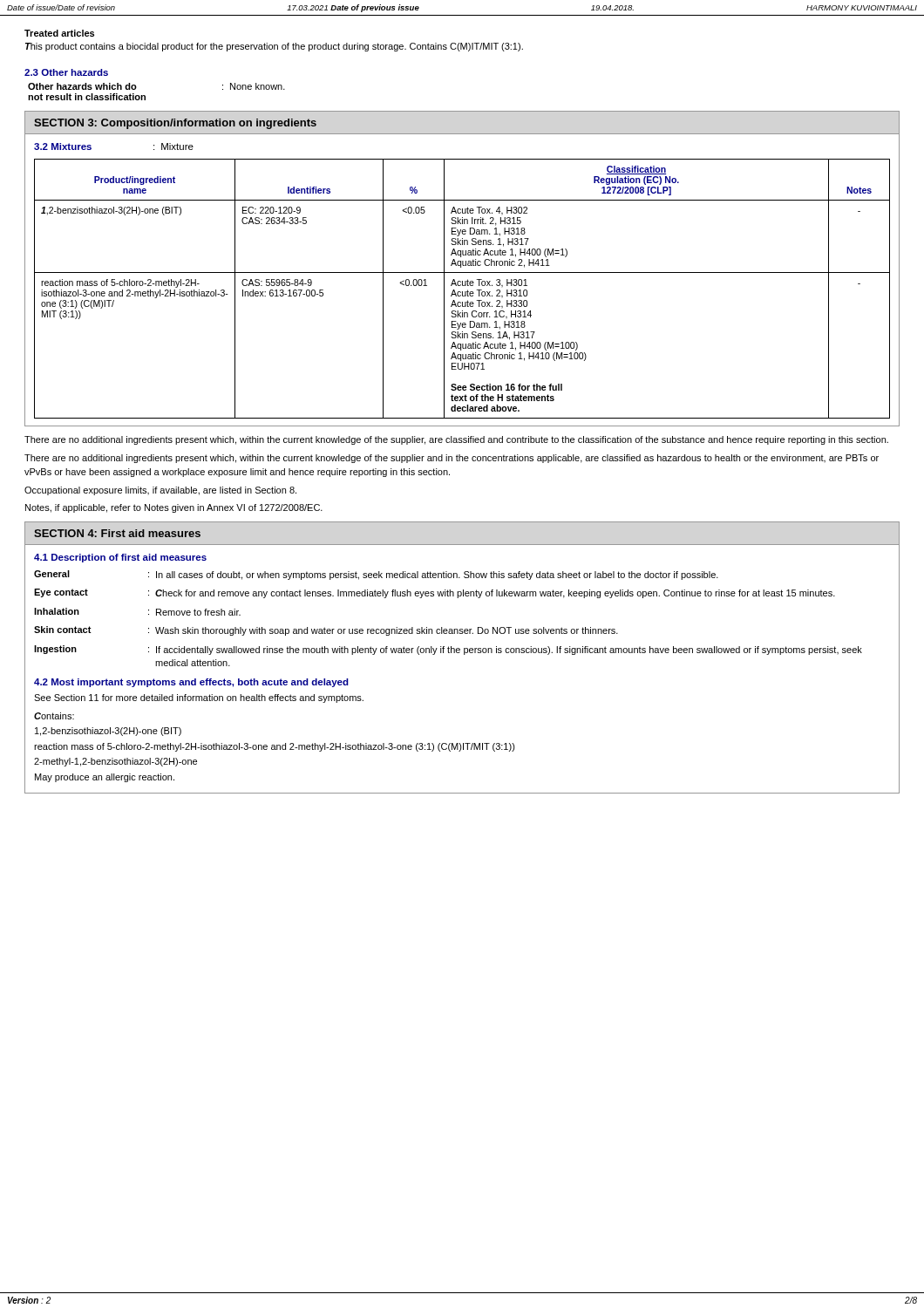This screenshot has height=1308, width=924.
Task: Find the passage starting "Other hazards which donot result in classification :"
Action: click(75, 87)
